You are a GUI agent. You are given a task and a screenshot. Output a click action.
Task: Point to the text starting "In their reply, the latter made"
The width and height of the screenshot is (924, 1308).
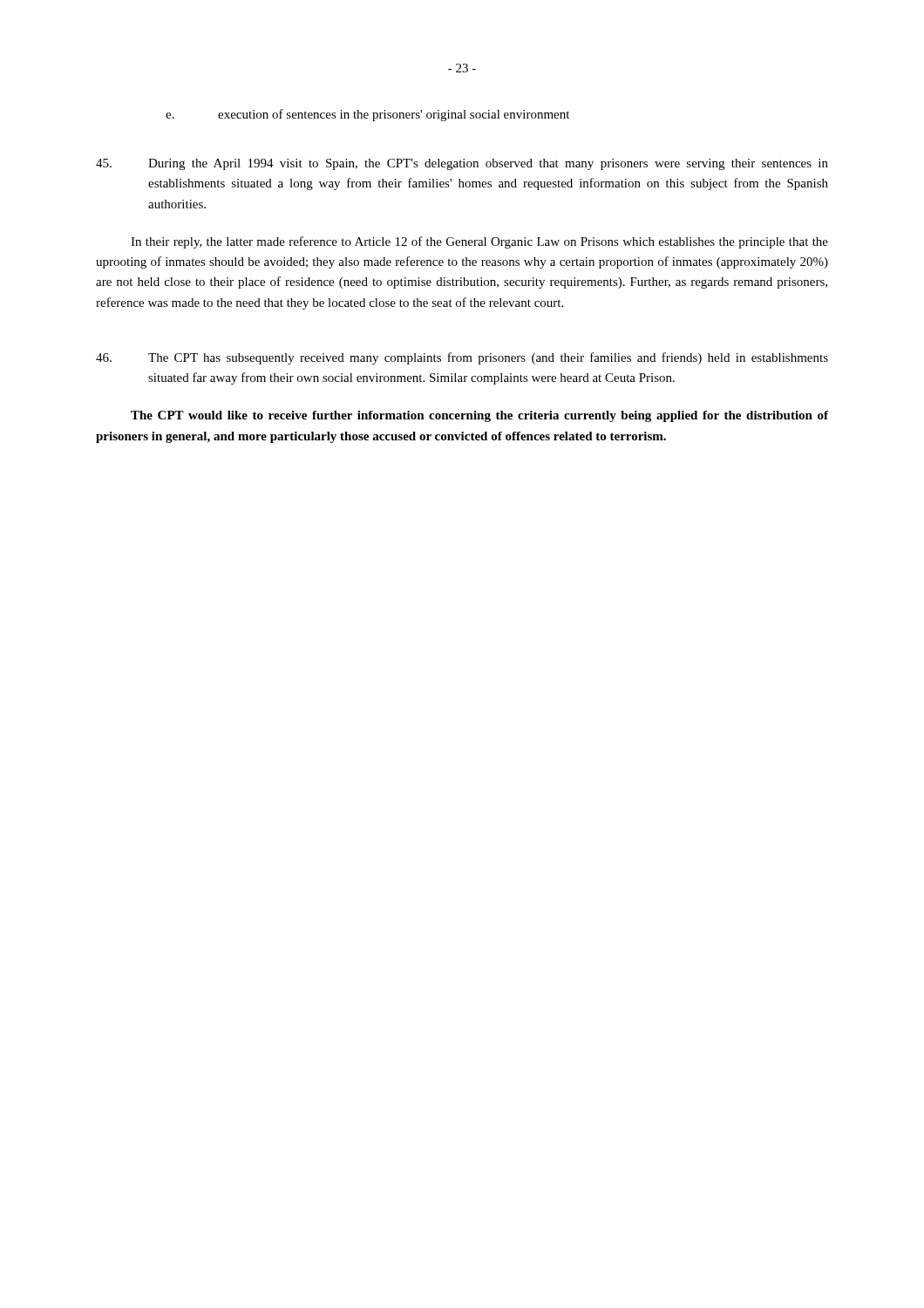click(x=462, y=272)
